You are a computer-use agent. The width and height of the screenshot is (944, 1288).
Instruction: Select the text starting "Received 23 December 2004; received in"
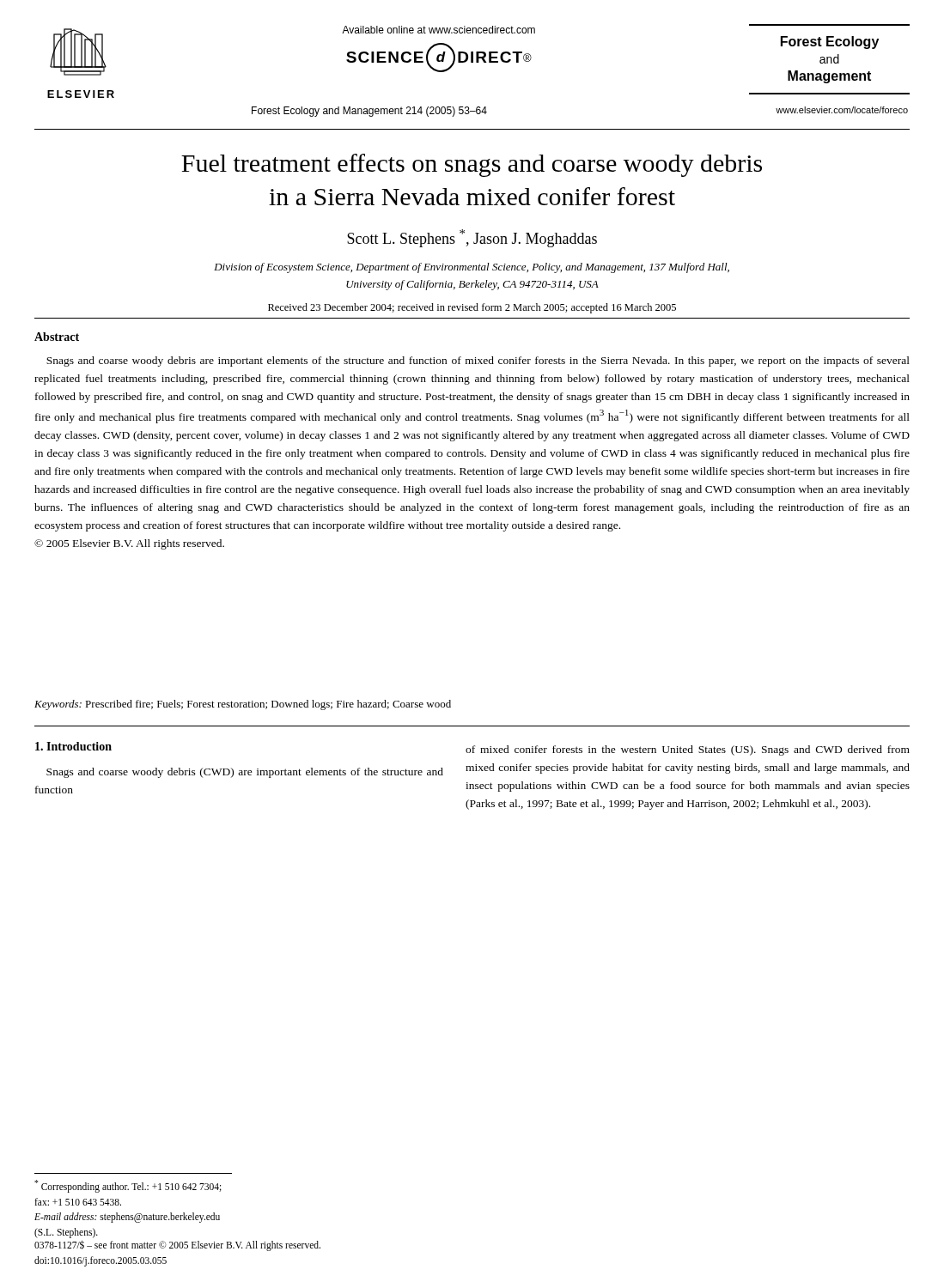coord(472,308)
